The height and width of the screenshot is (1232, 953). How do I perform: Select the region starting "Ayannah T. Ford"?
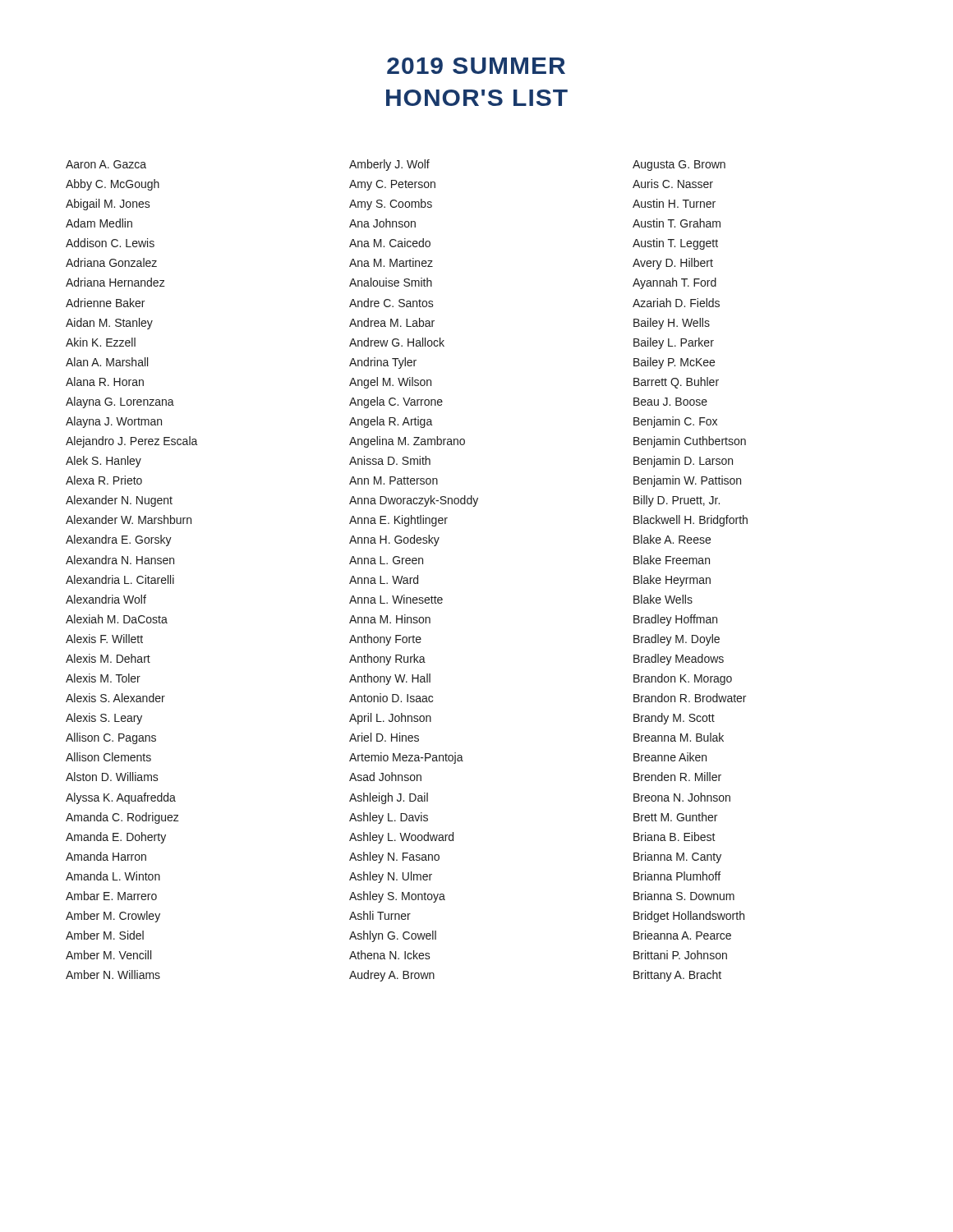click(x=675, y=283)
